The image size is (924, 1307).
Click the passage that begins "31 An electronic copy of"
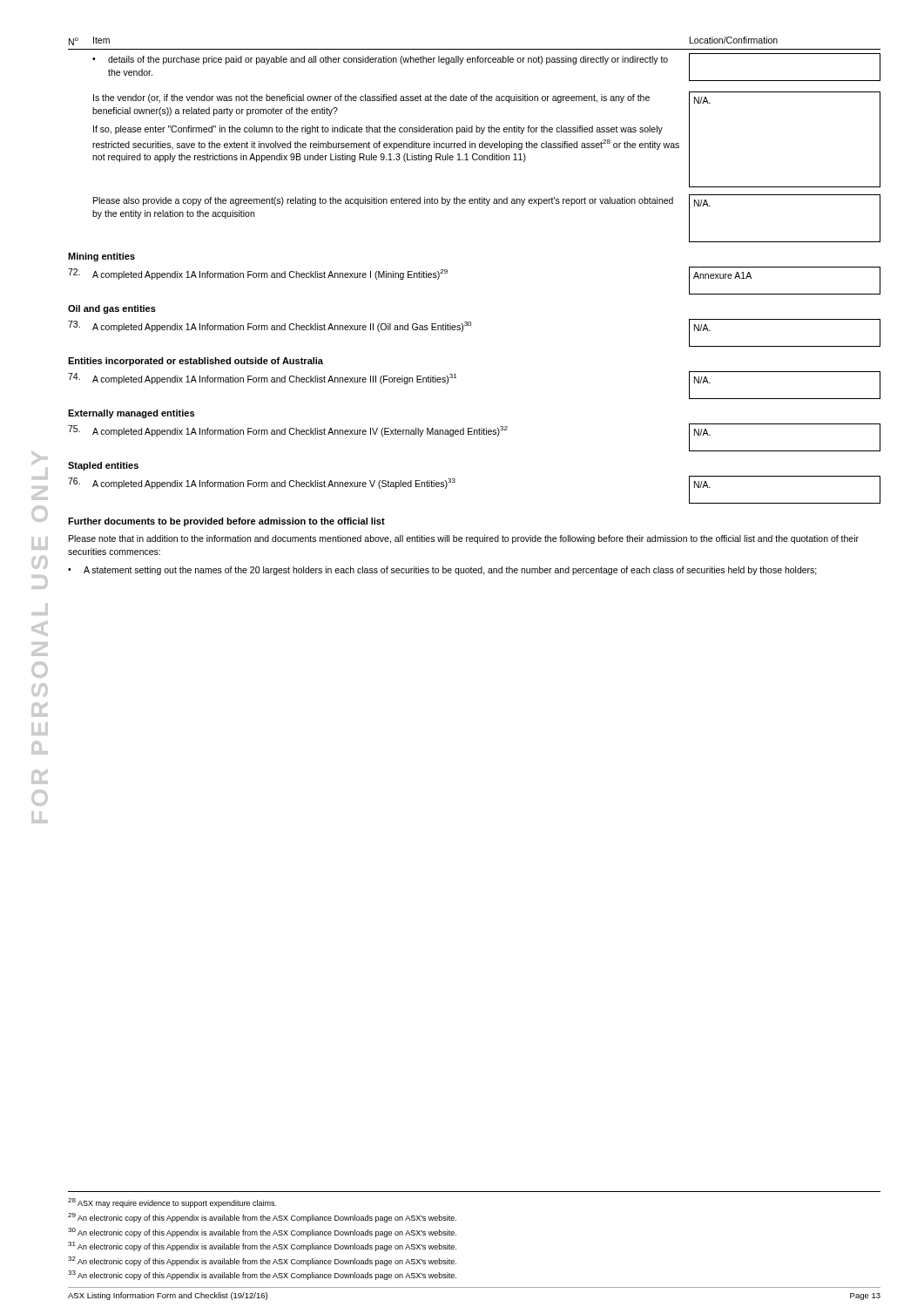click(x=263, y=1246)
